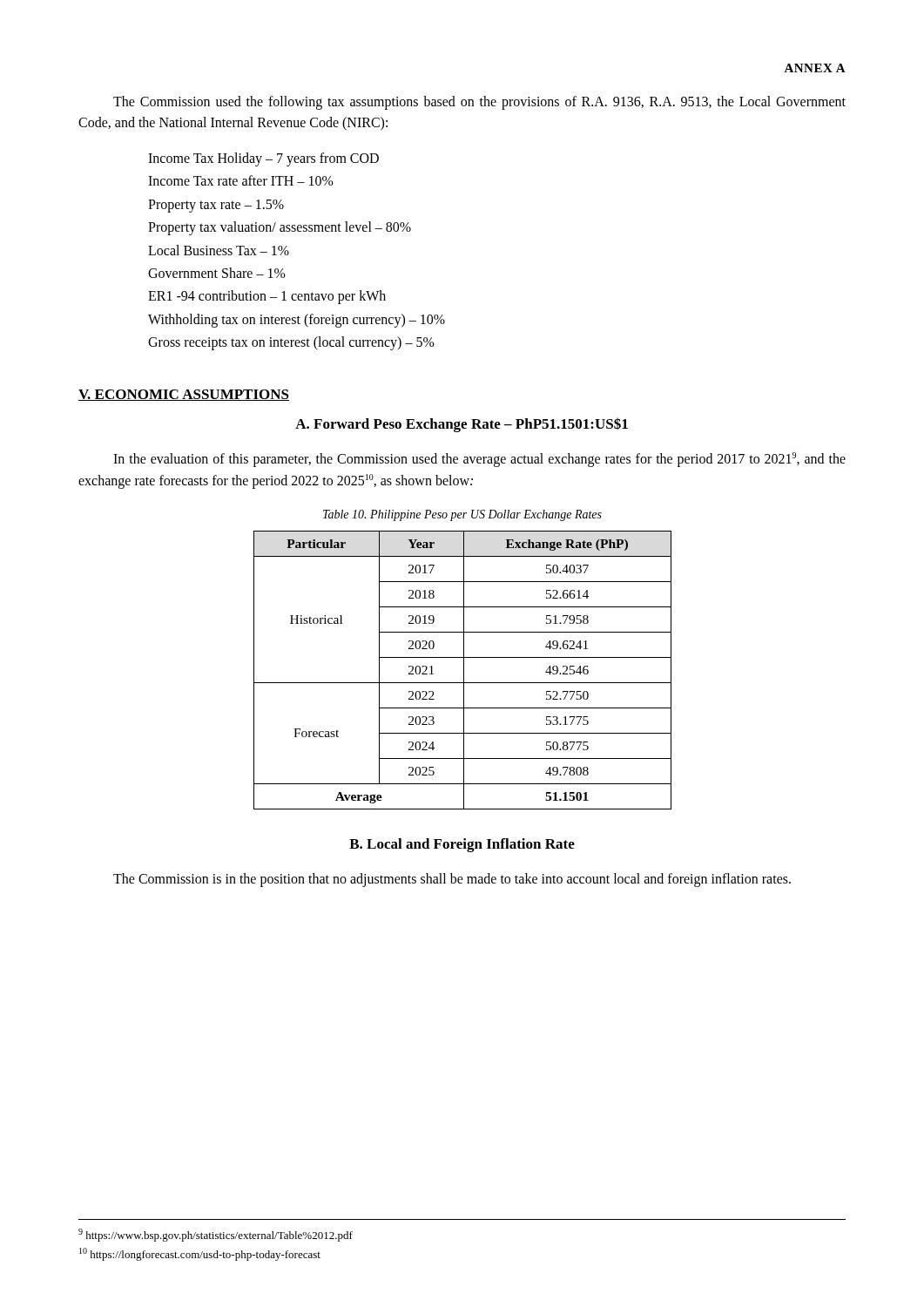Find the text block starting "ER1 -94 contribution – 1"
This screenshot has width=924, height=1307.
coord(267,296)
